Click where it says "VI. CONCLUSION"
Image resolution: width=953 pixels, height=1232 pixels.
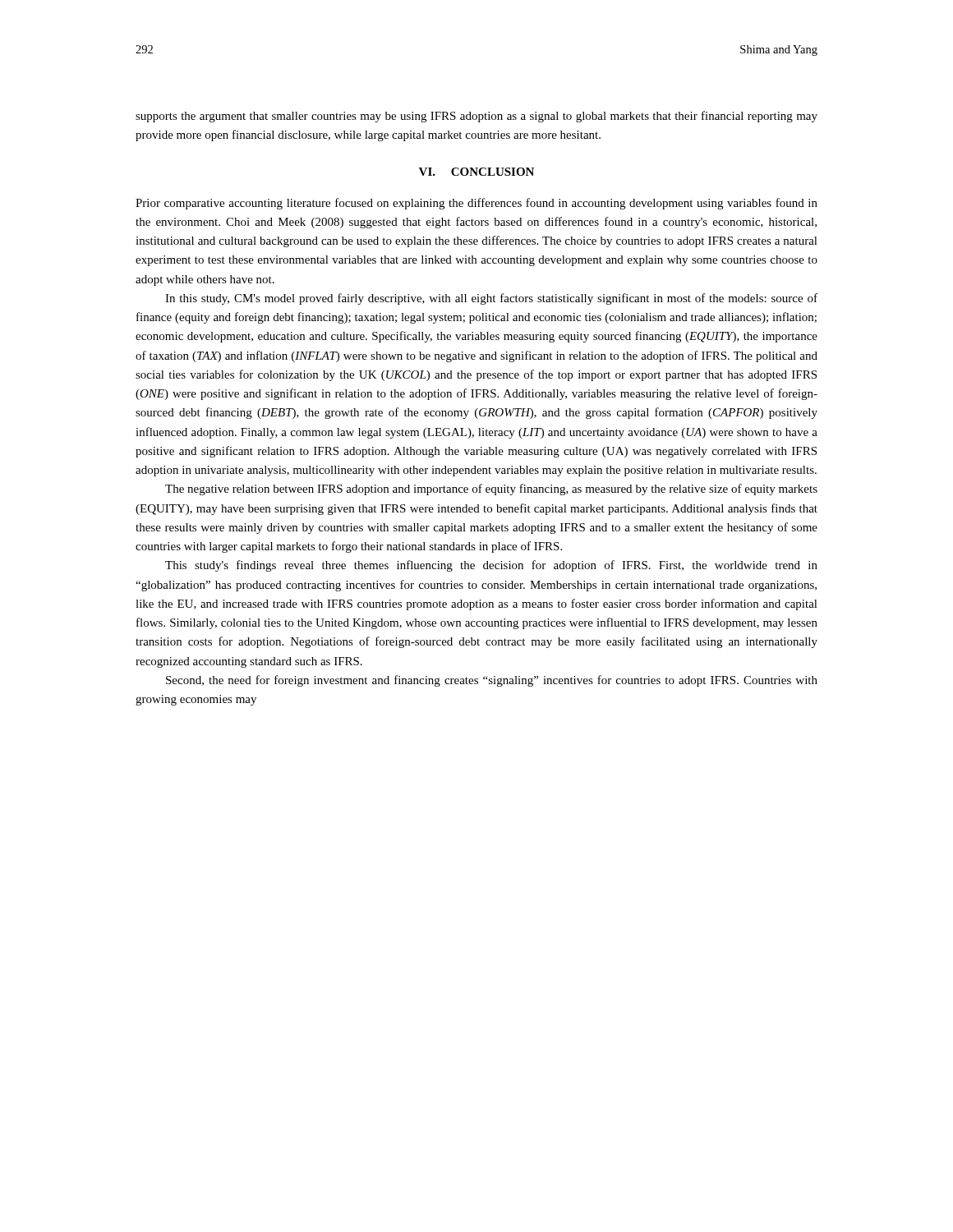pos(476,171)
